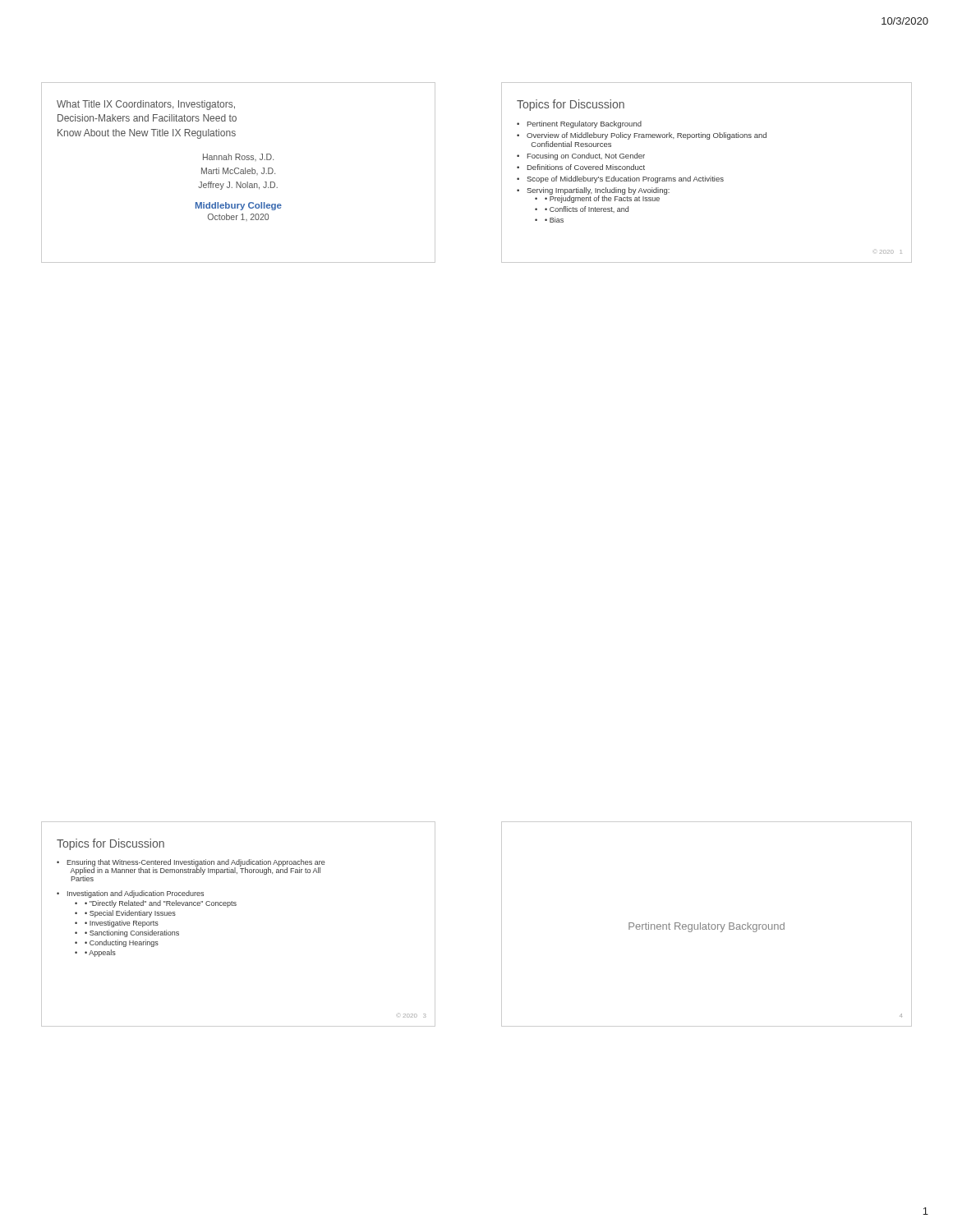Locate the block of text that opens with "• Special Evidentiary"

click(130, 913)
